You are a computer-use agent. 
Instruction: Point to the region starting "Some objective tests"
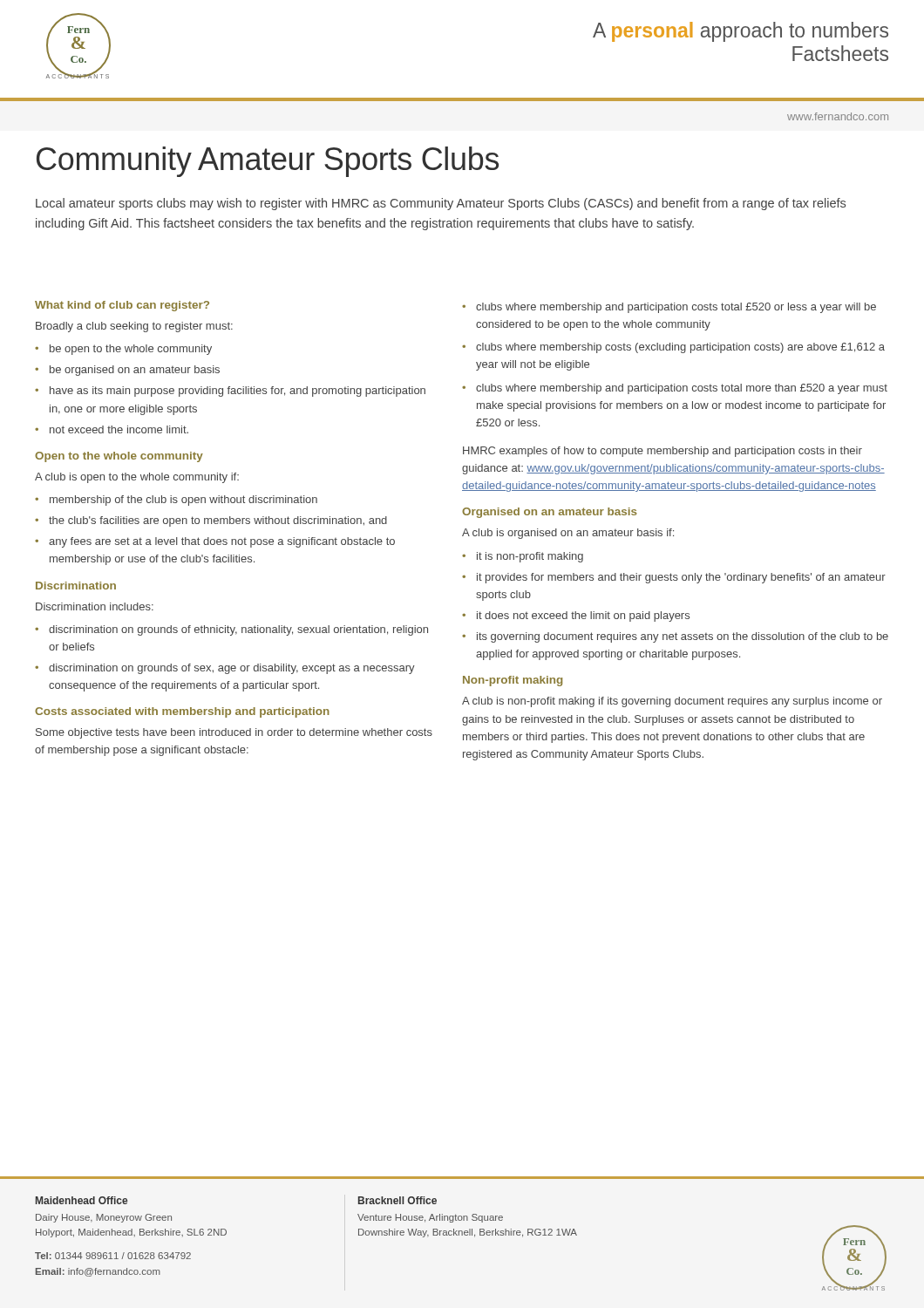click(x=234, y=741)
